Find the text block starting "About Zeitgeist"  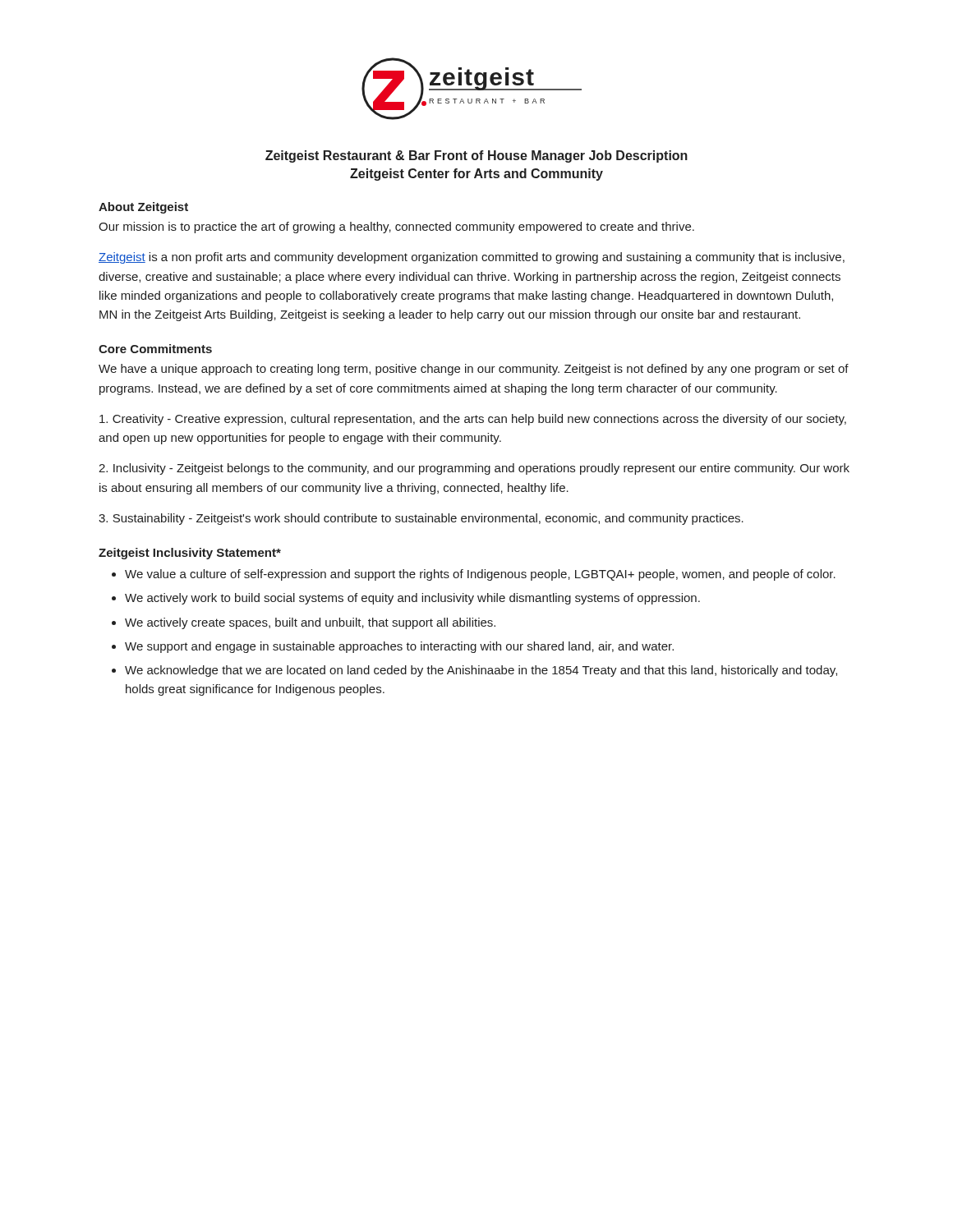[143, 207]
